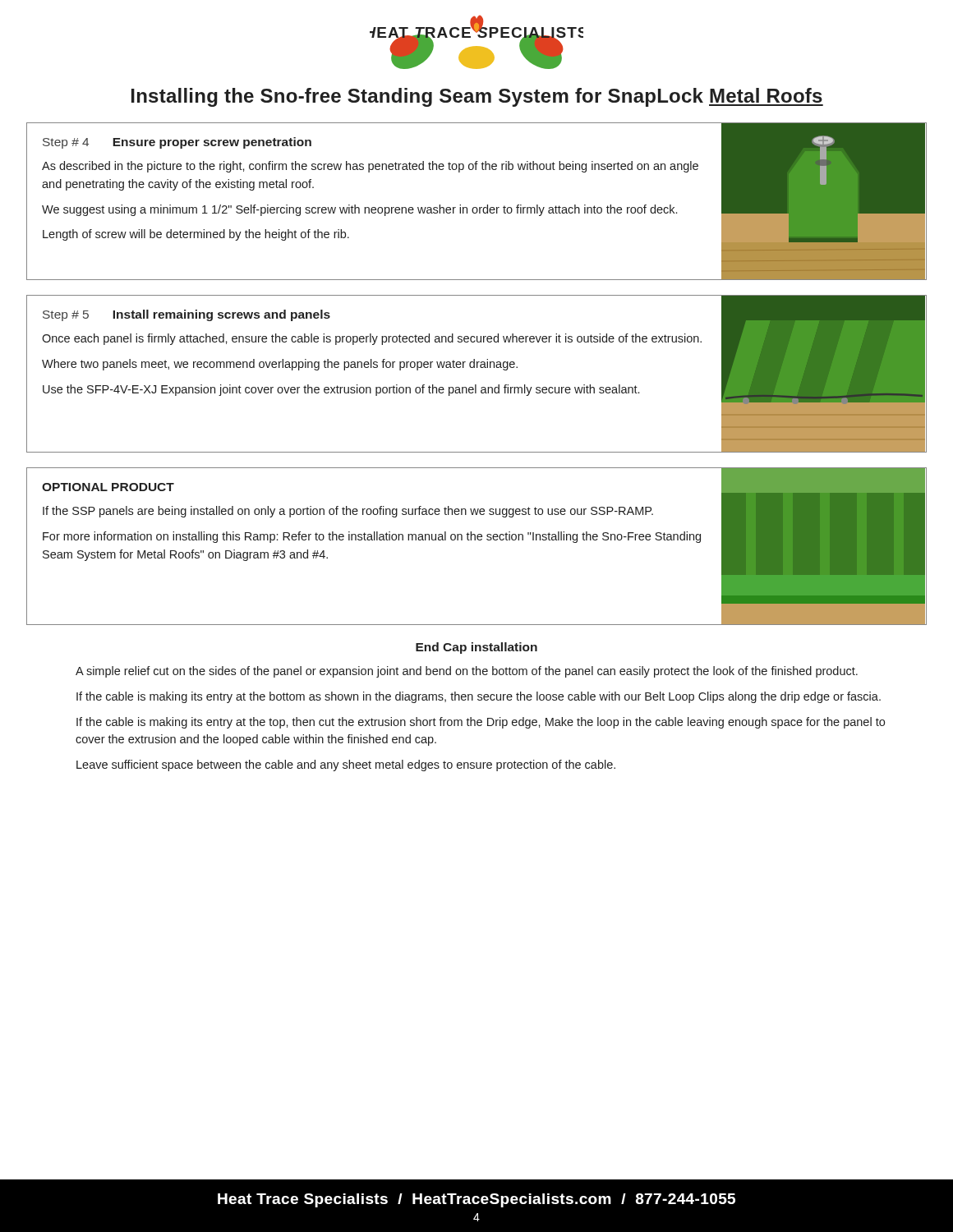The width and height of the screenshot is (953, 1232).
Task: Click where it says "OPTIONAL PRODUCT"
Action: pos(108,487)
